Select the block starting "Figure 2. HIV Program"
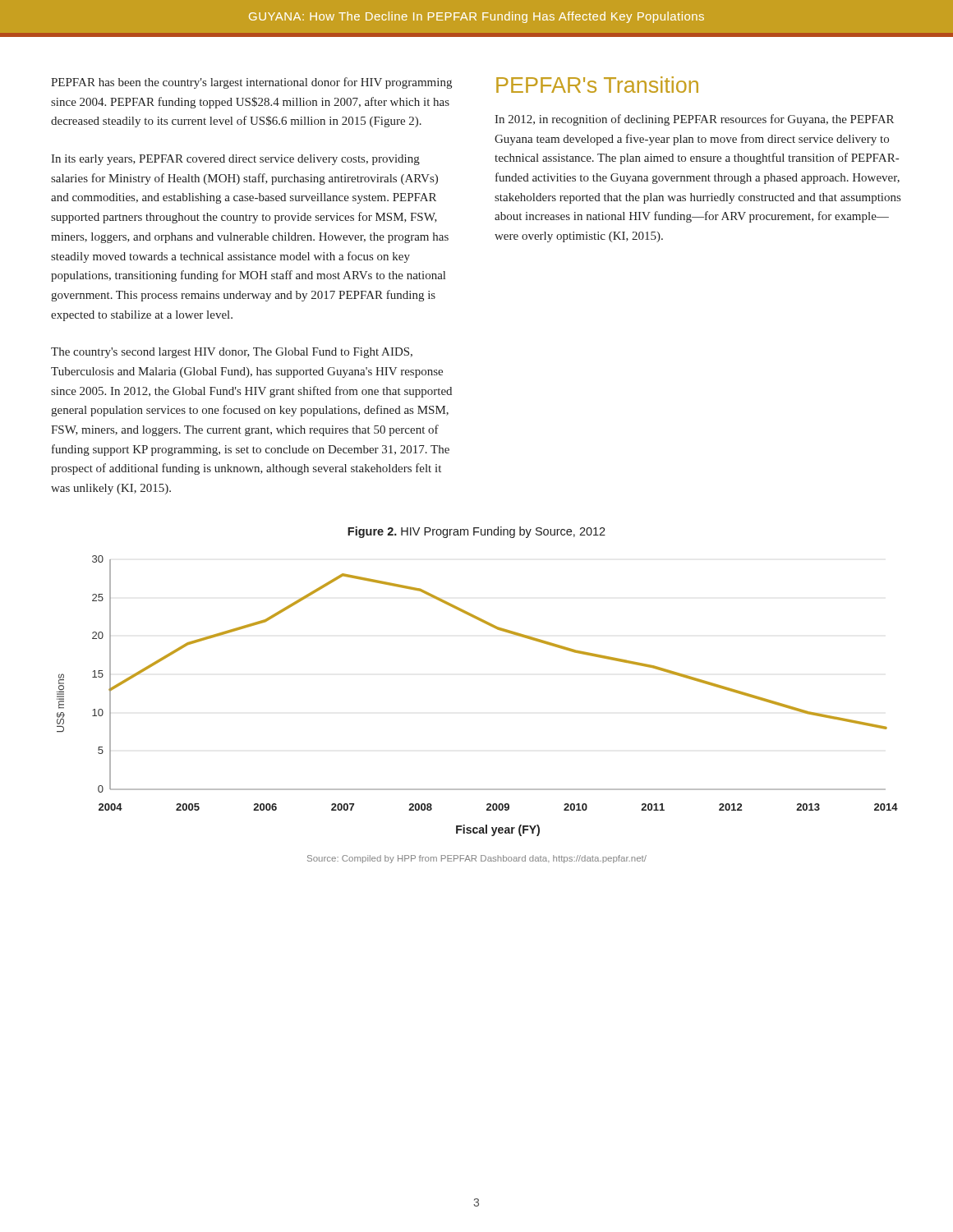 pyautogui.click(x=476, y=531)
